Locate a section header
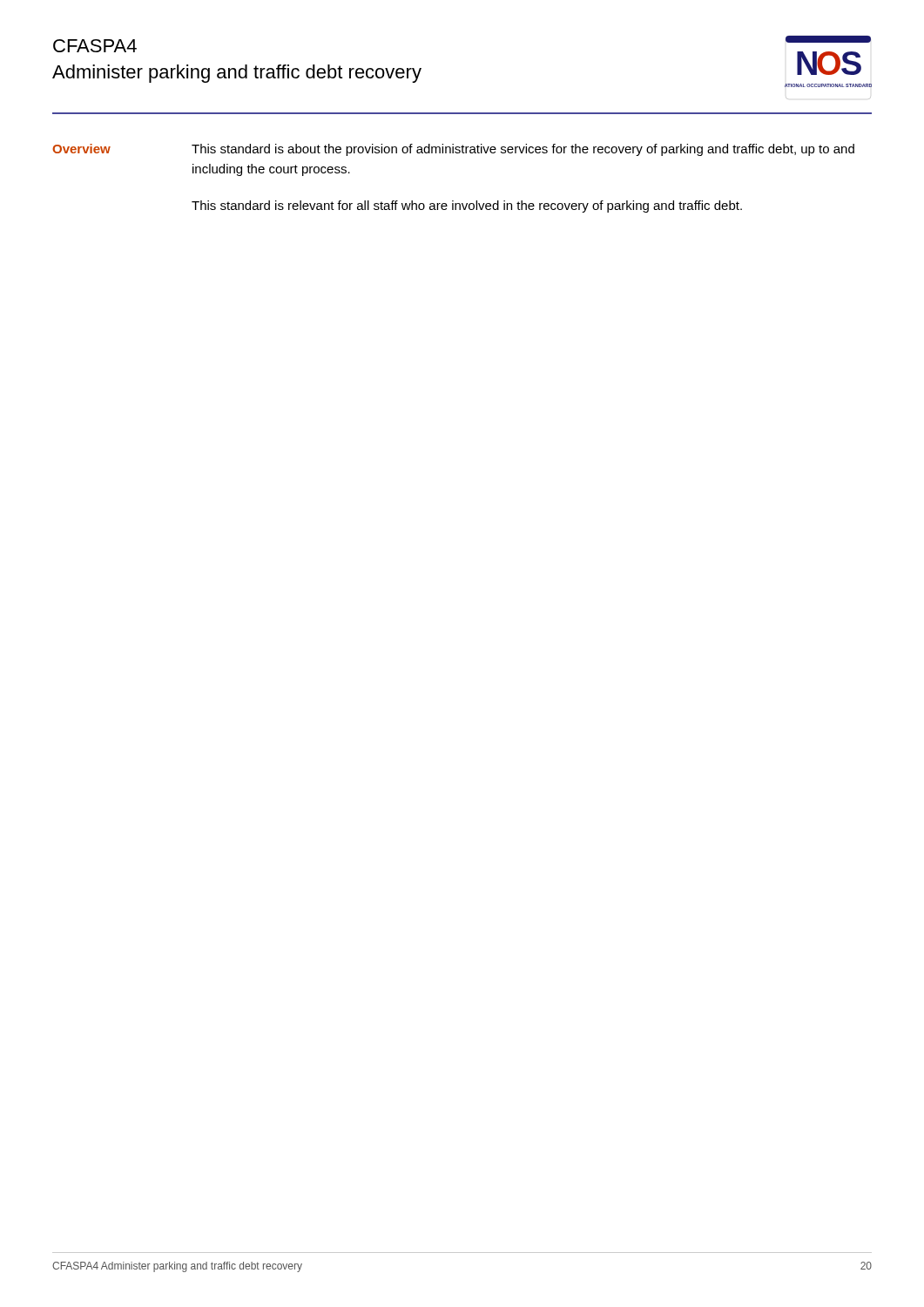The width and height of the screenshot is (924, 1307). (81, 149)
